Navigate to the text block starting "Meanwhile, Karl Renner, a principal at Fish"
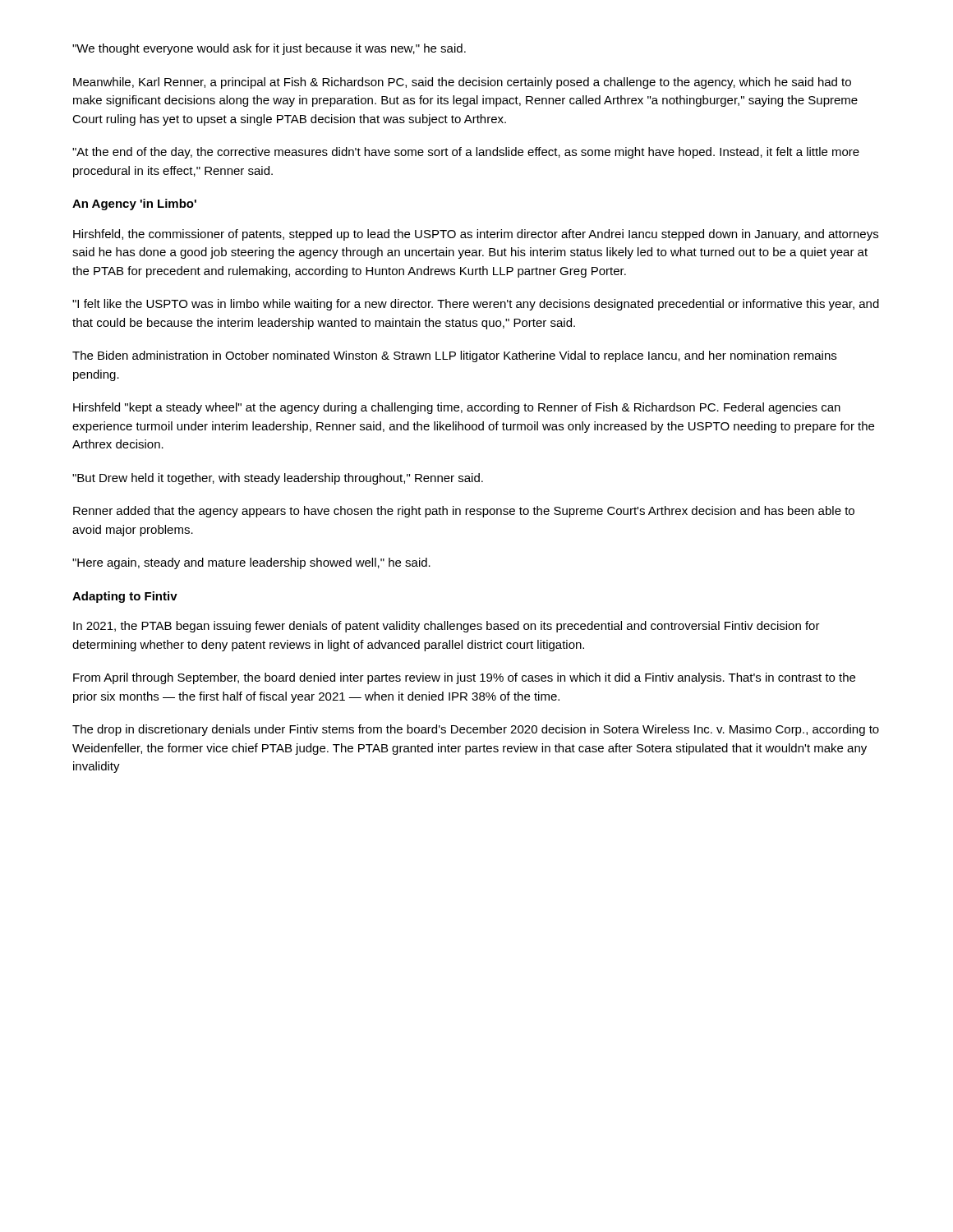Viewport: 953px width, 1232px height. (x=465, y=100)
